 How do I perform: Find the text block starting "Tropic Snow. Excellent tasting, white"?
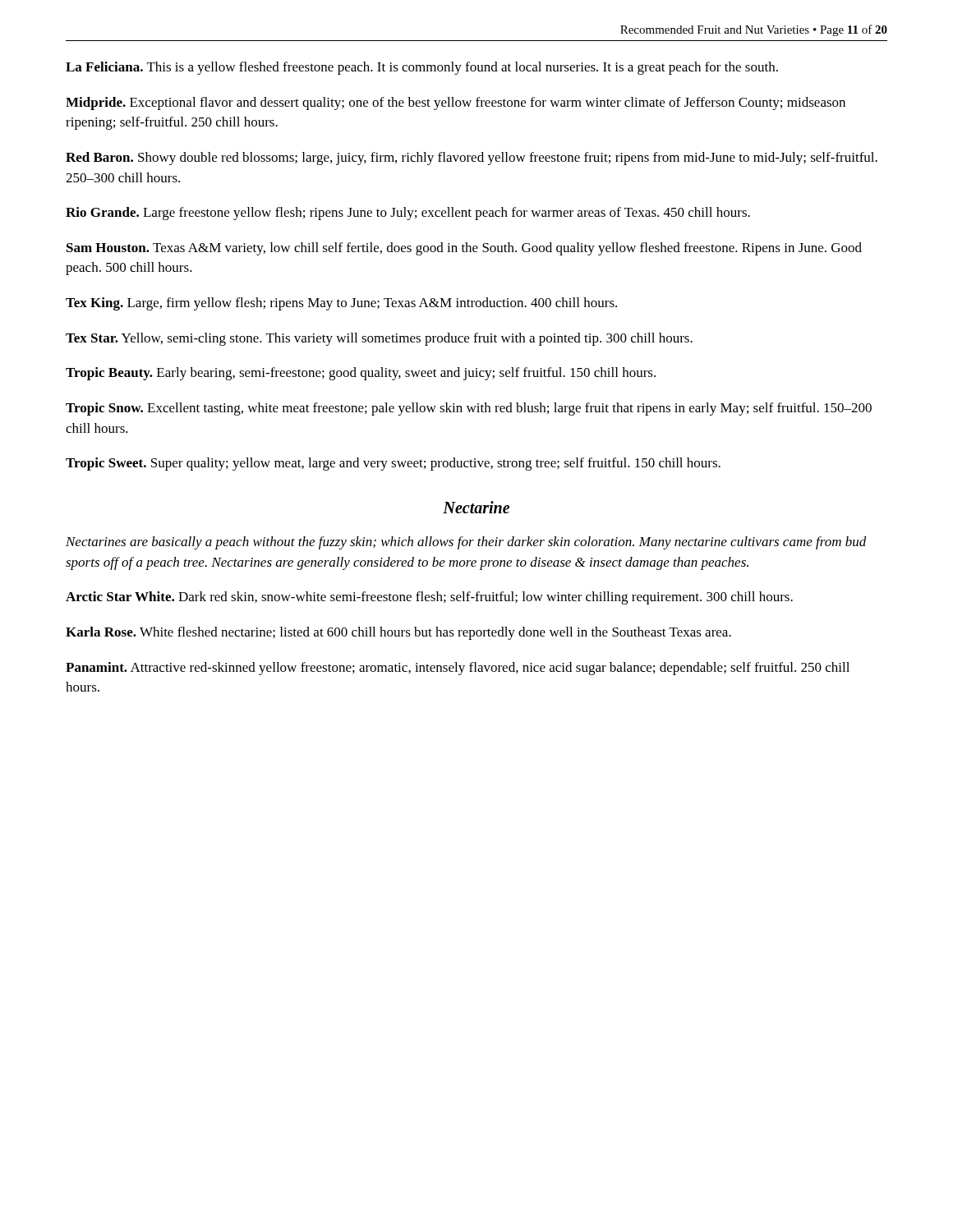[469, 418]
